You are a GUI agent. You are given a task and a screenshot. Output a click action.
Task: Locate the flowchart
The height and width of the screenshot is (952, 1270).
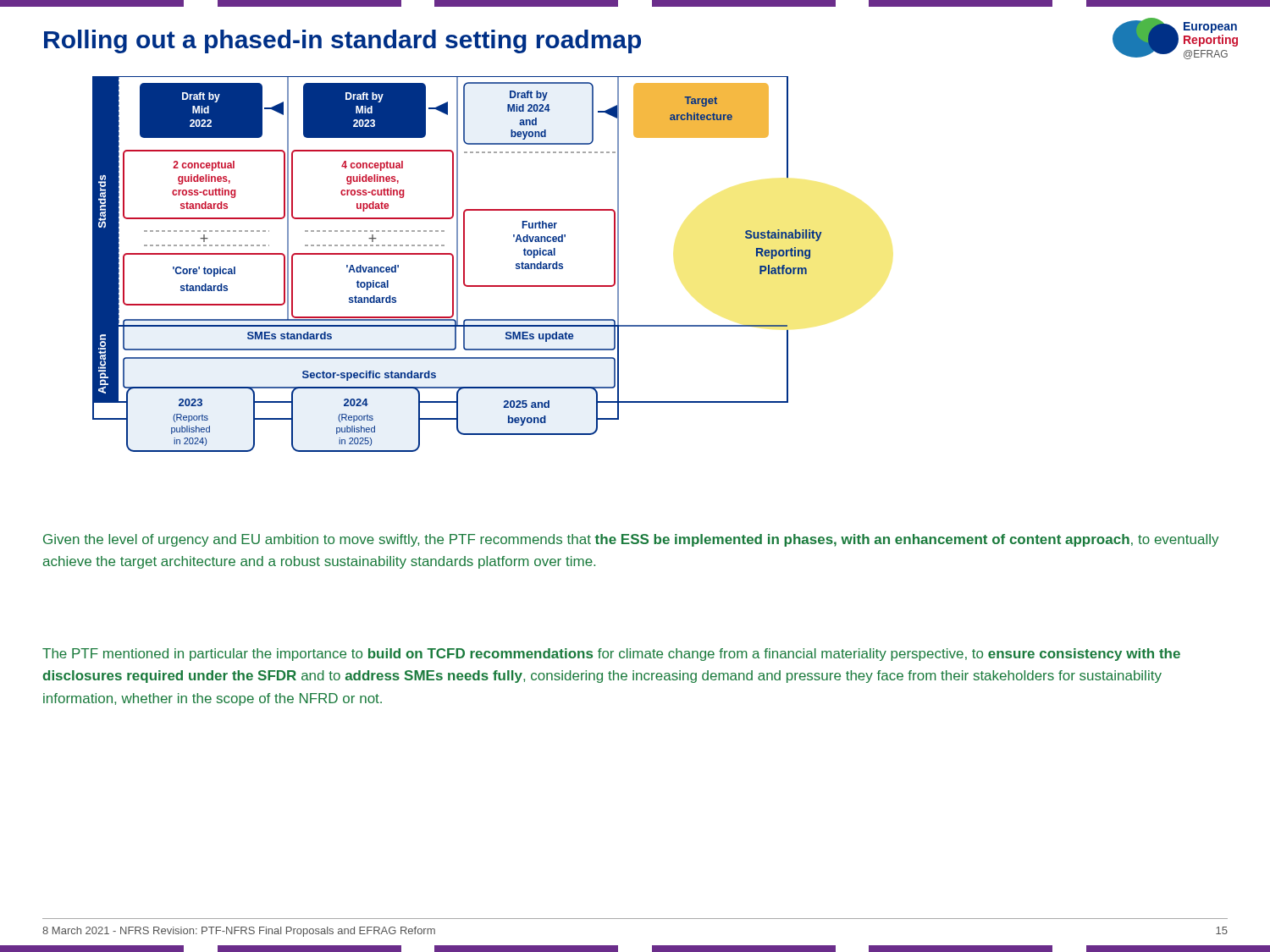coord(525,292)
